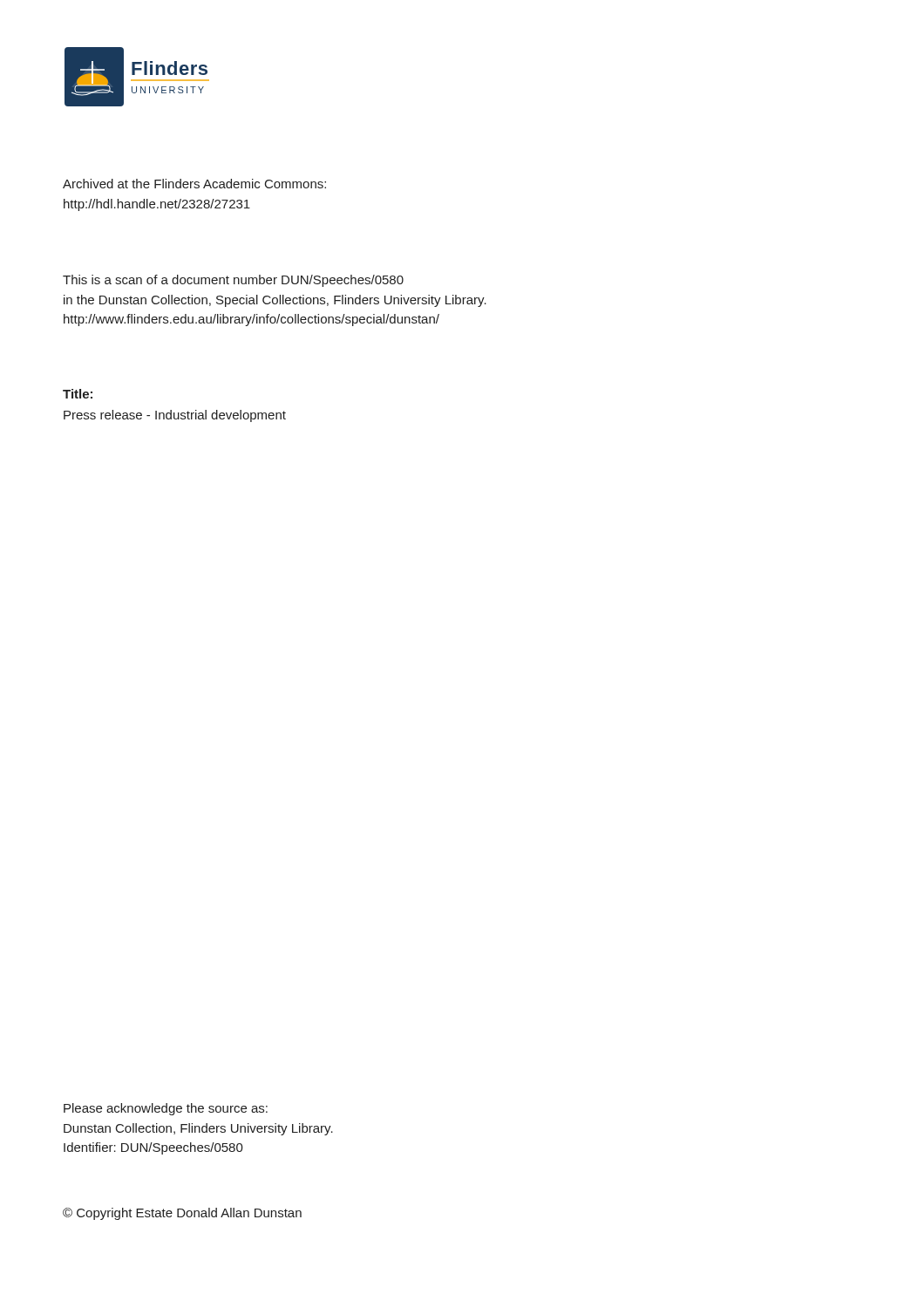The height and width of the screenshot is (1308, 924).
Task: Click on the text that reads "© Copyright Estate Donald Allan Dunstan"
Action: 182,1213
